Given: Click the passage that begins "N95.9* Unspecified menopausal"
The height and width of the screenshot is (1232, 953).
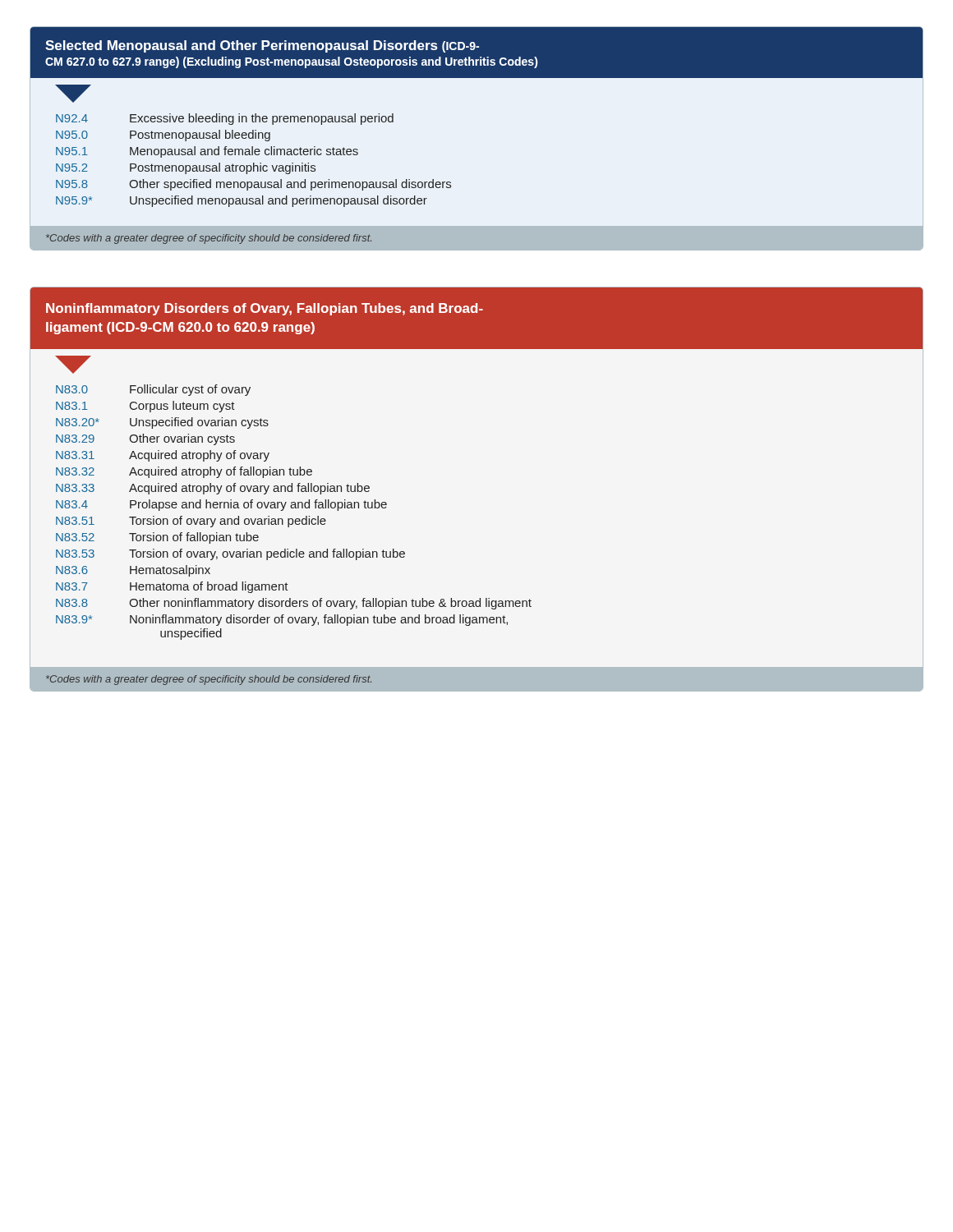Looking at the screenshot, I should [x=242, y=201].
